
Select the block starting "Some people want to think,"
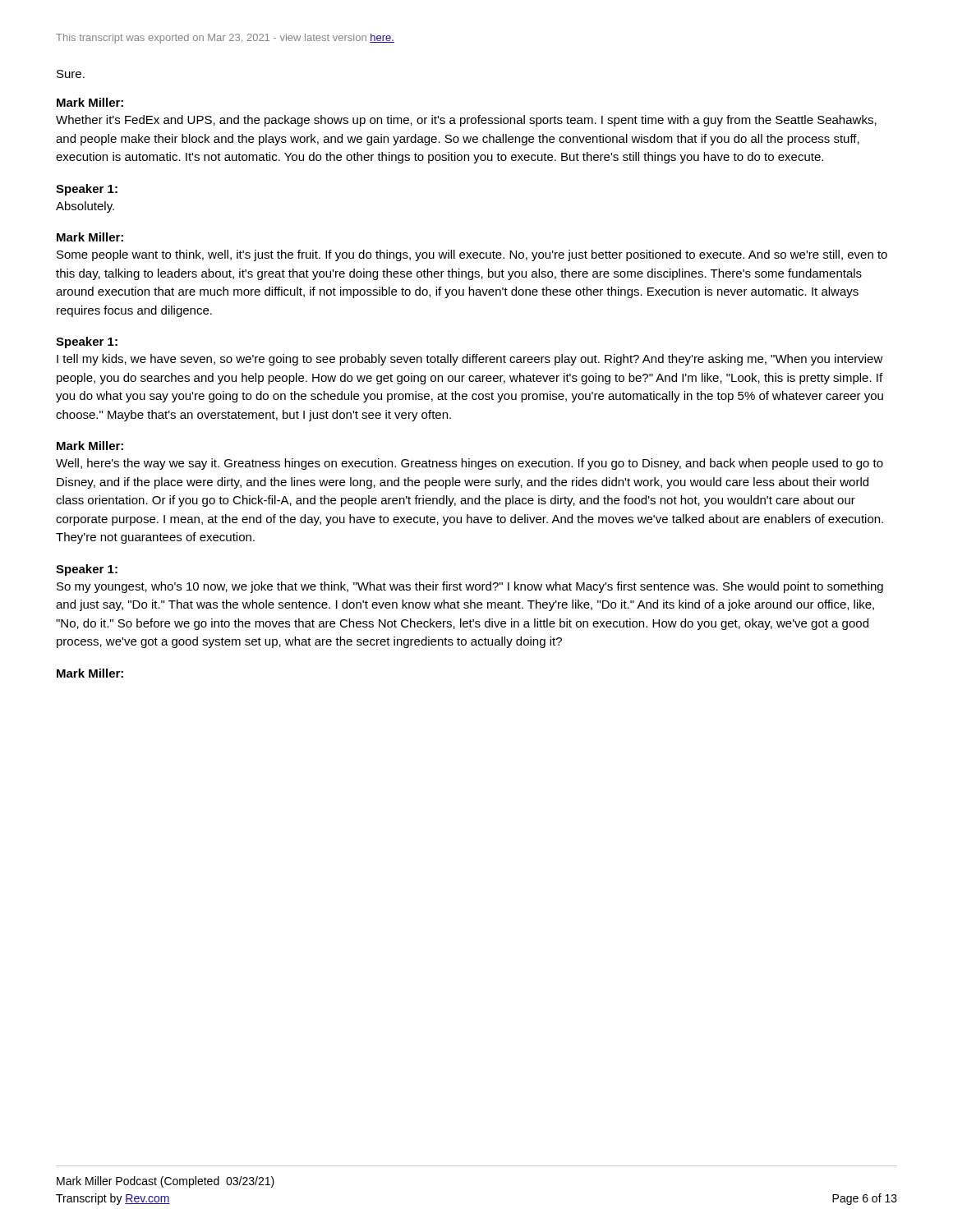tap(476, 282)
